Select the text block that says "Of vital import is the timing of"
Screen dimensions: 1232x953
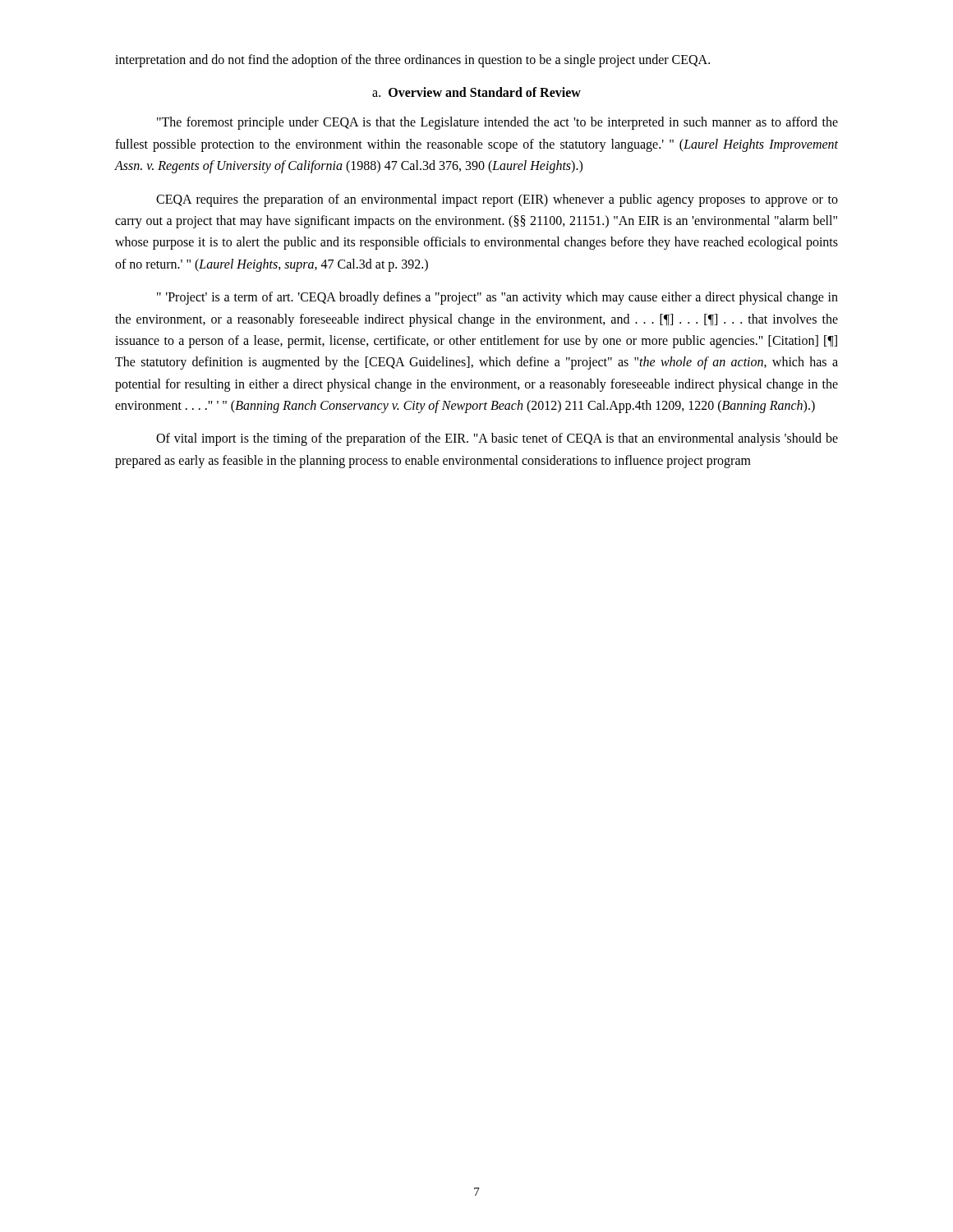(476, 450)
